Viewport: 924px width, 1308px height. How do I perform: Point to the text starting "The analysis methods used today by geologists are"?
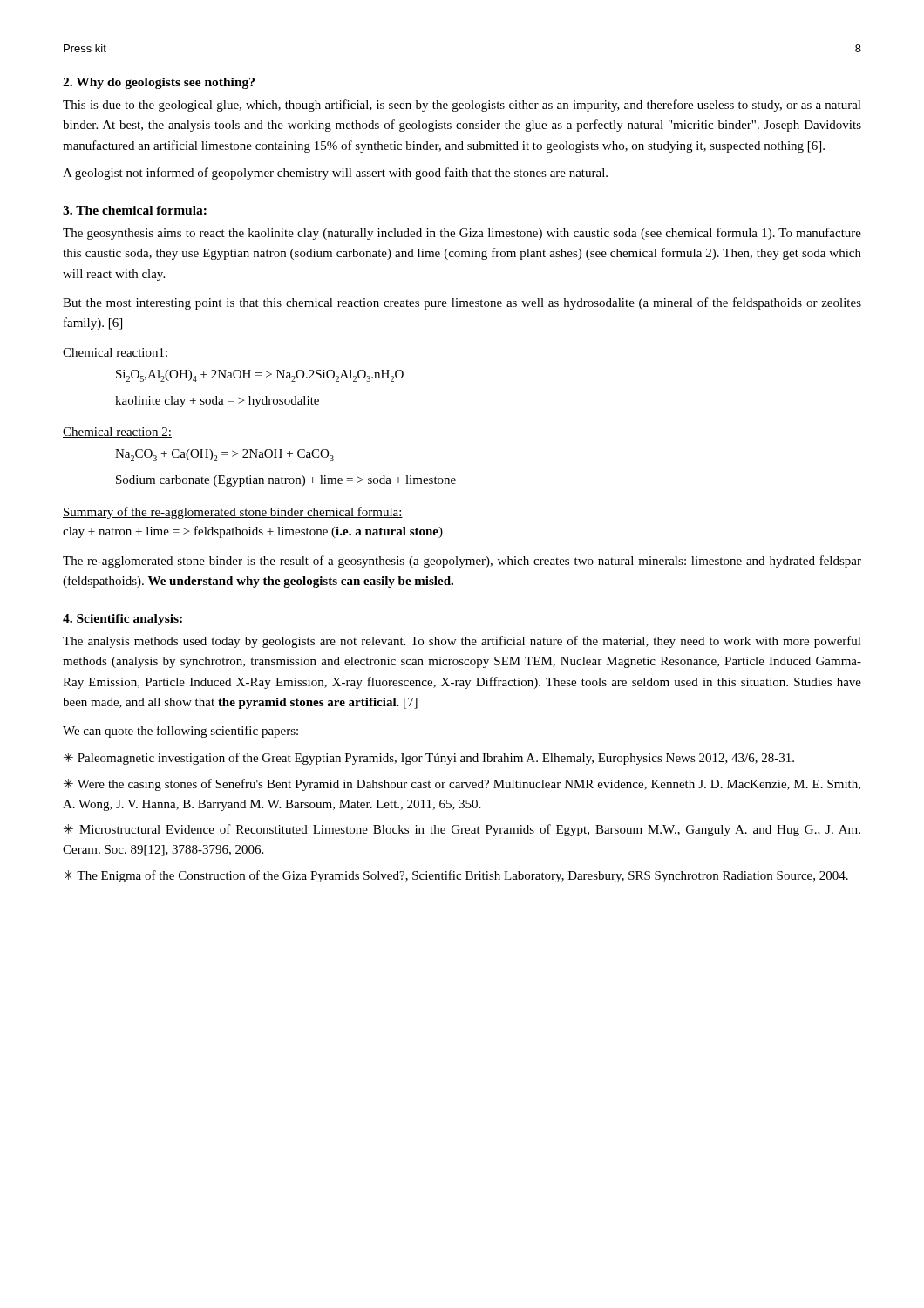pyautogui.click(x=462, y=671)
